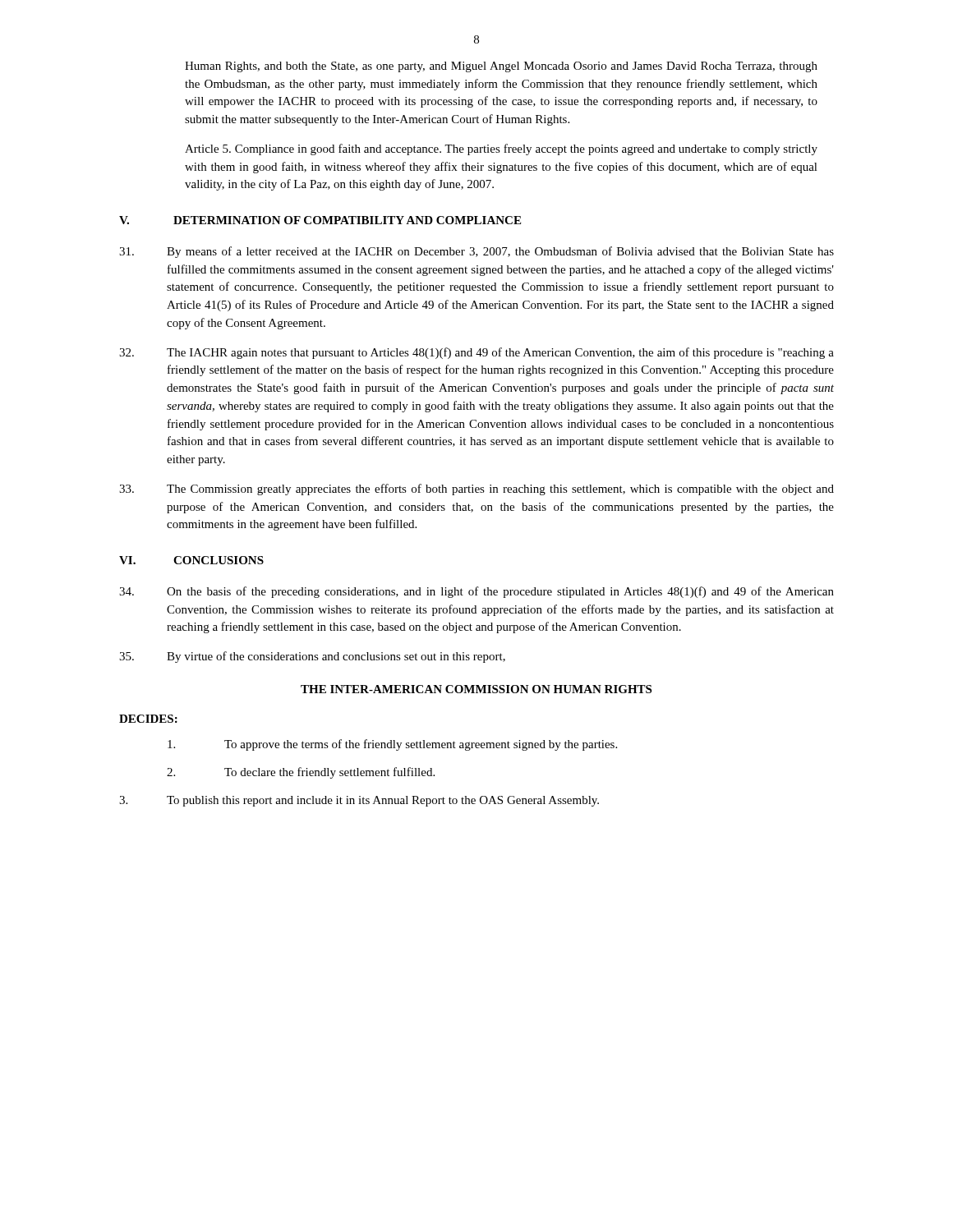953x1232 pixels.
Task: Find the text block starting "The Commission greatly appreciates the efforts of both"
Action: (x=476, y=507)
